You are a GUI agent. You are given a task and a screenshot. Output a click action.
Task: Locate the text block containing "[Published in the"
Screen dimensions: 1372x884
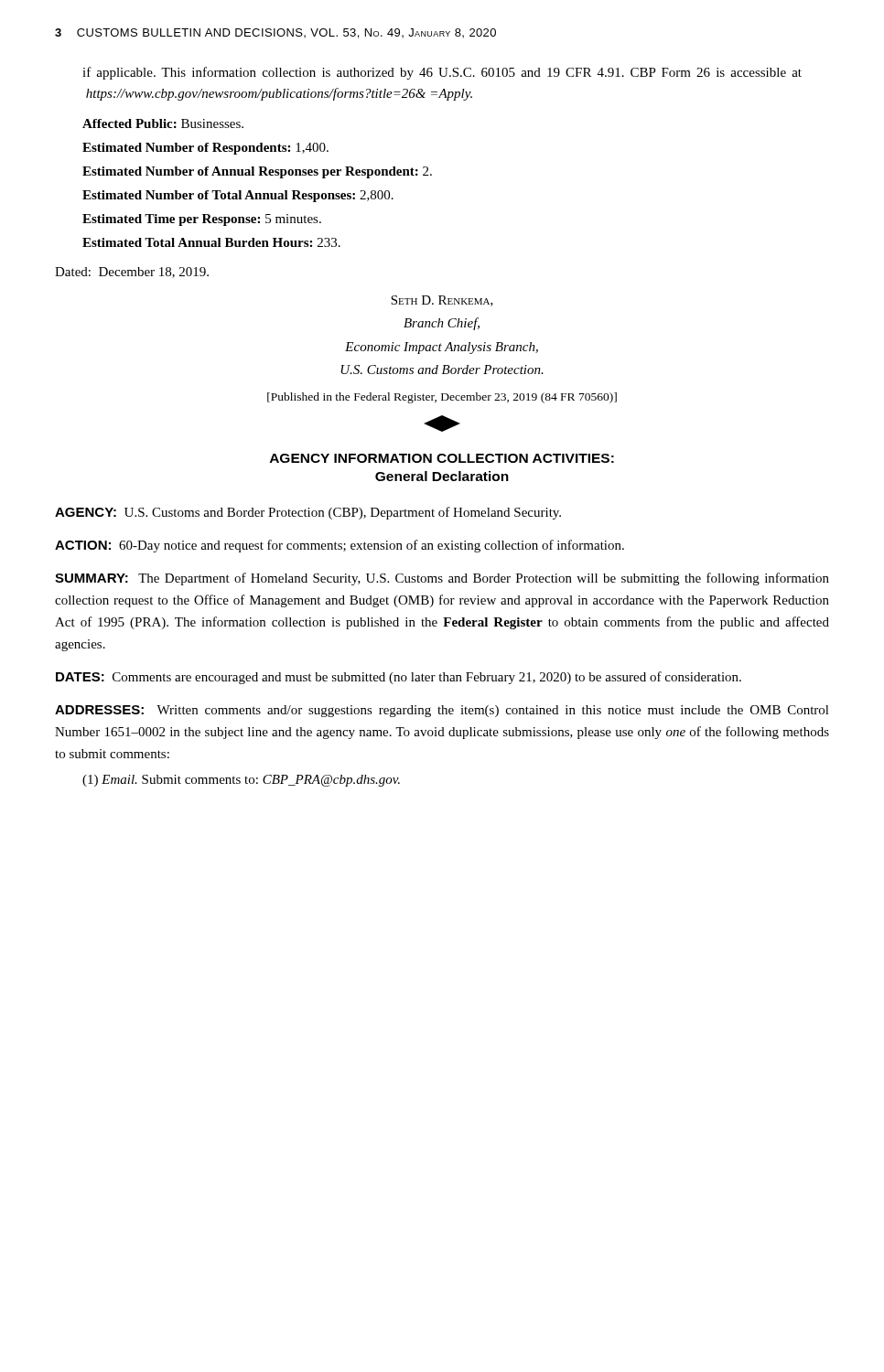(x=442, y=396)
